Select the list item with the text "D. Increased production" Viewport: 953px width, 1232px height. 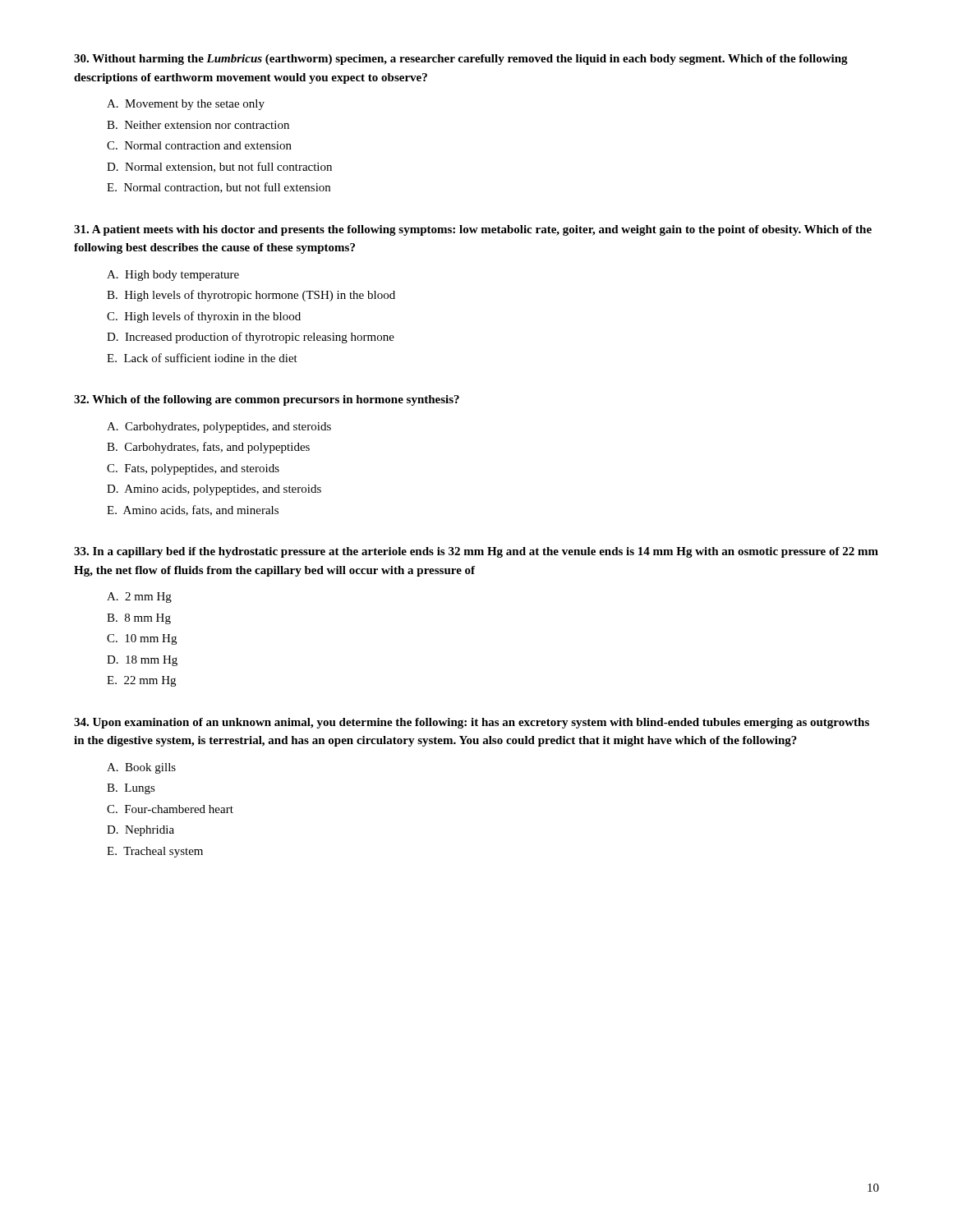point(251,337)
